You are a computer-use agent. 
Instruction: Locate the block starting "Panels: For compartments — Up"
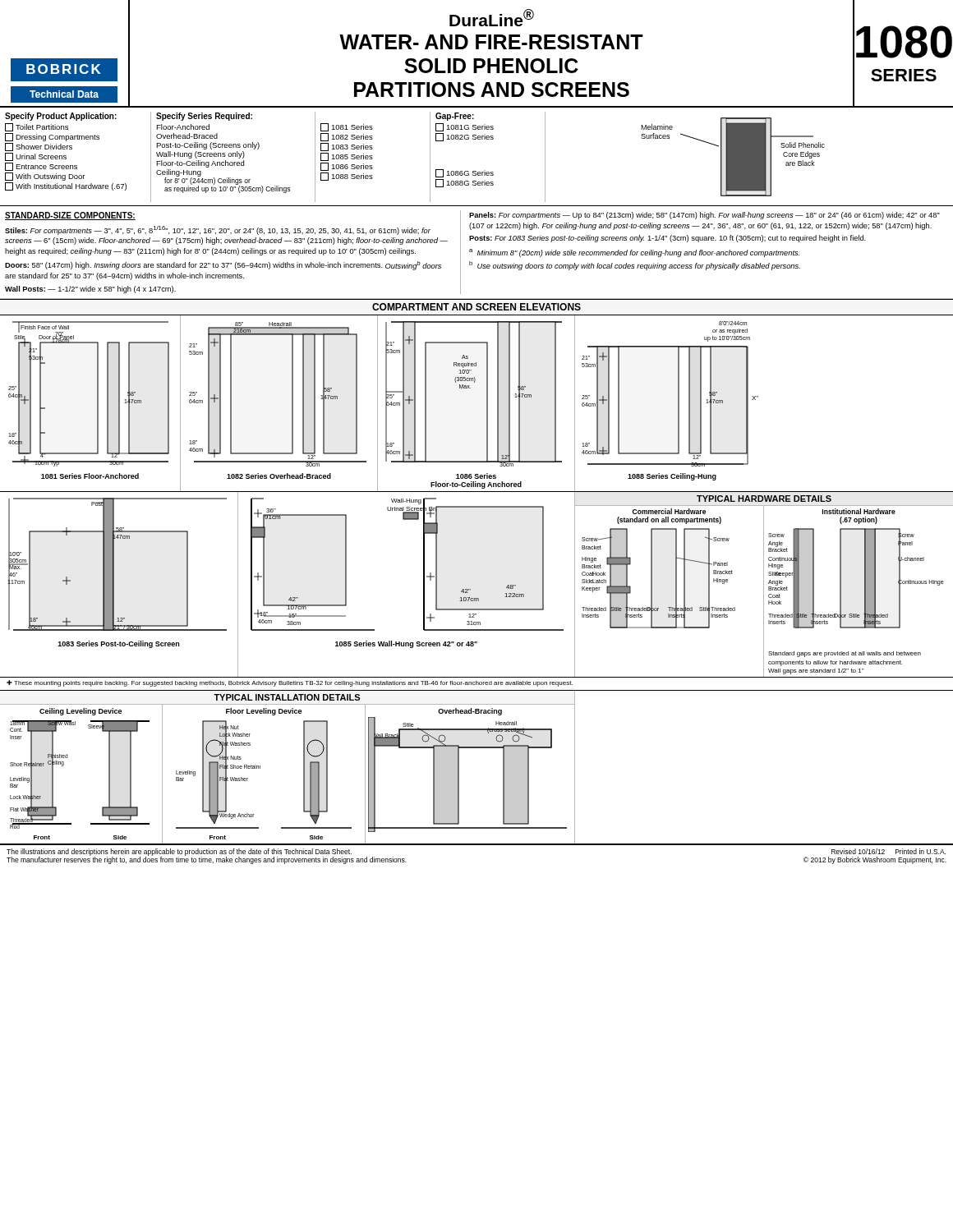[705, 241]
